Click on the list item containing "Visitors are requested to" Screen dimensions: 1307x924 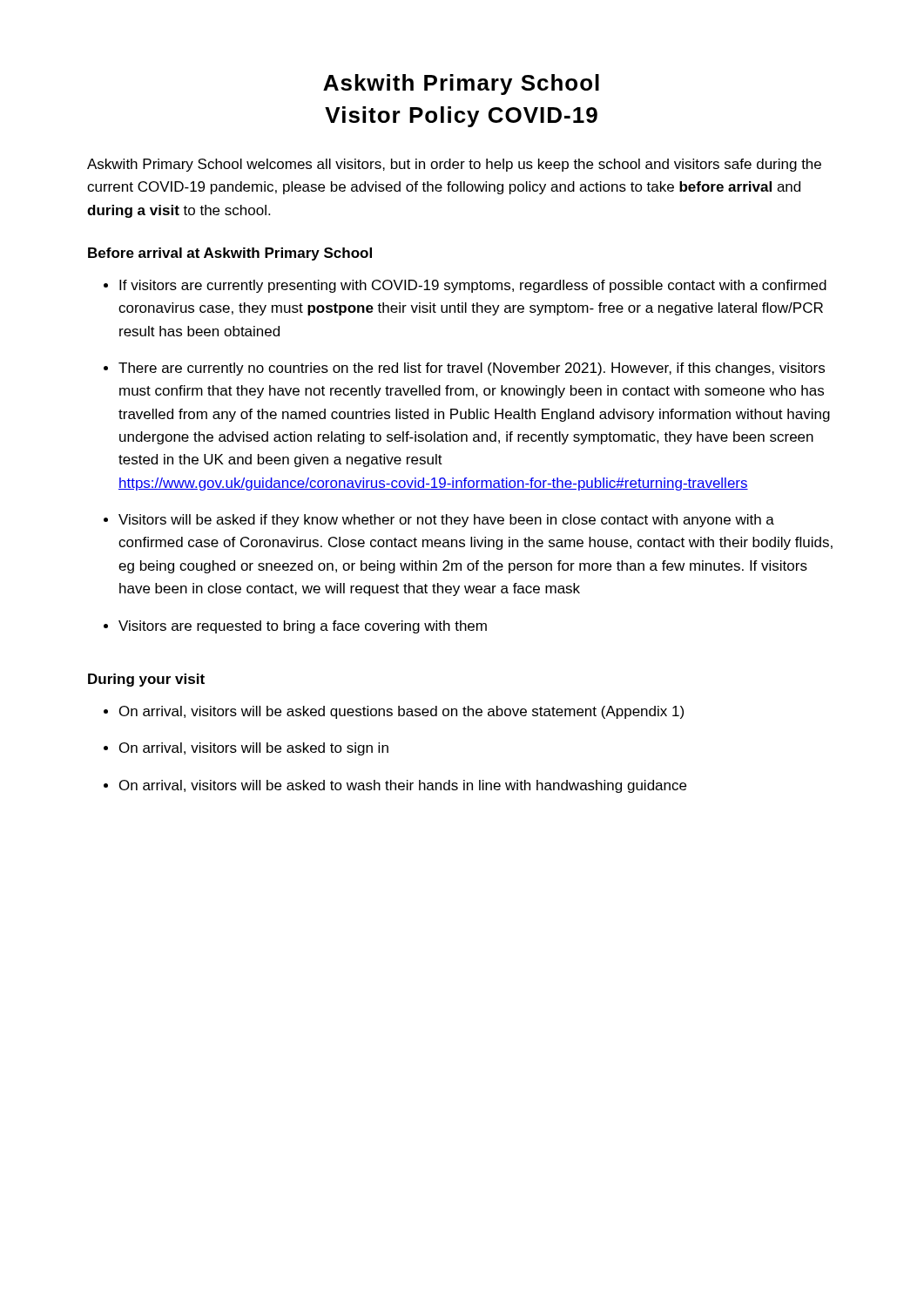[x=462, y=626]
